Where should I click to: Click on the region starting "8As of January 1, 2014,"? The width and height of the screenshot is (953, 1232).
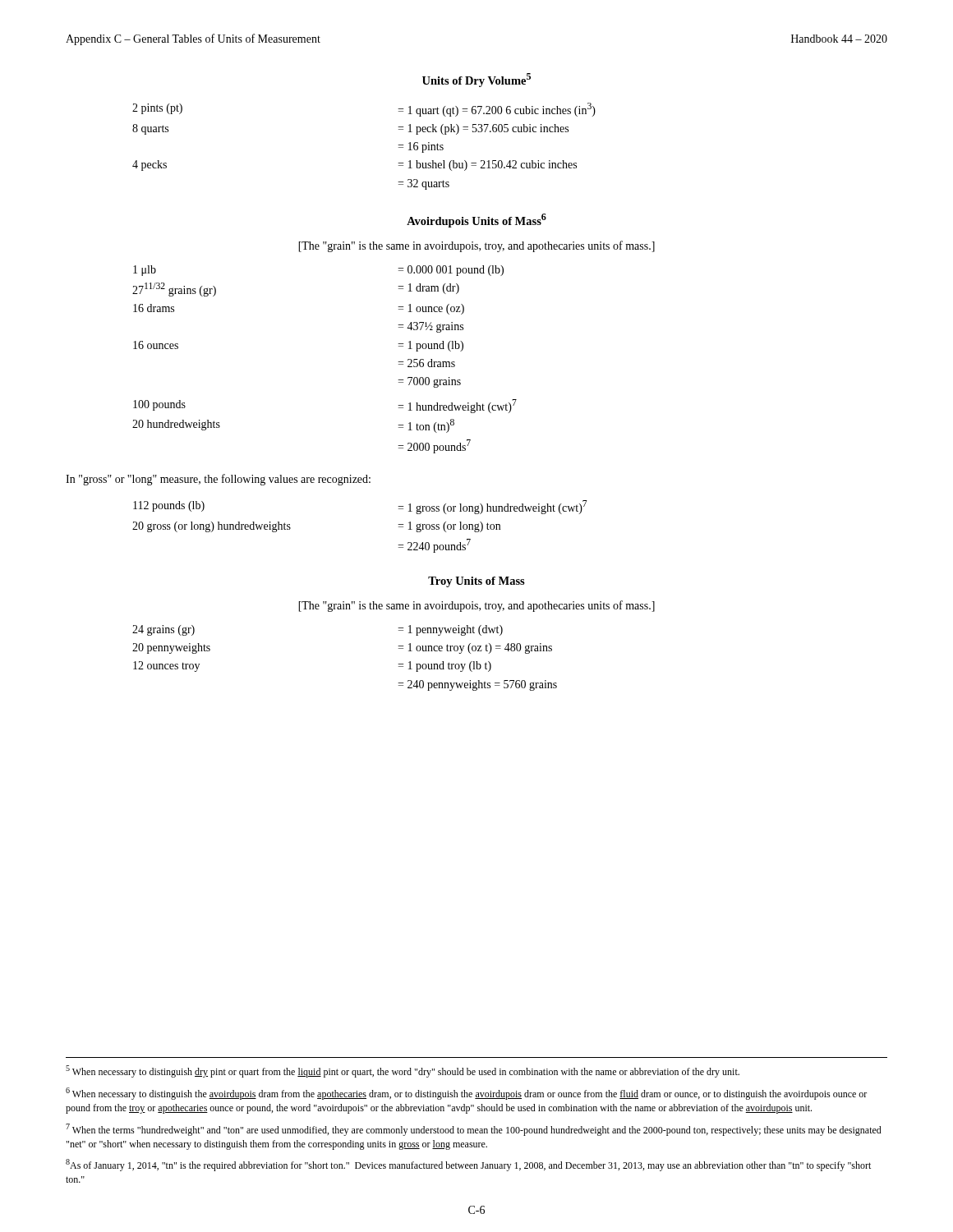tap(468, 1171)
